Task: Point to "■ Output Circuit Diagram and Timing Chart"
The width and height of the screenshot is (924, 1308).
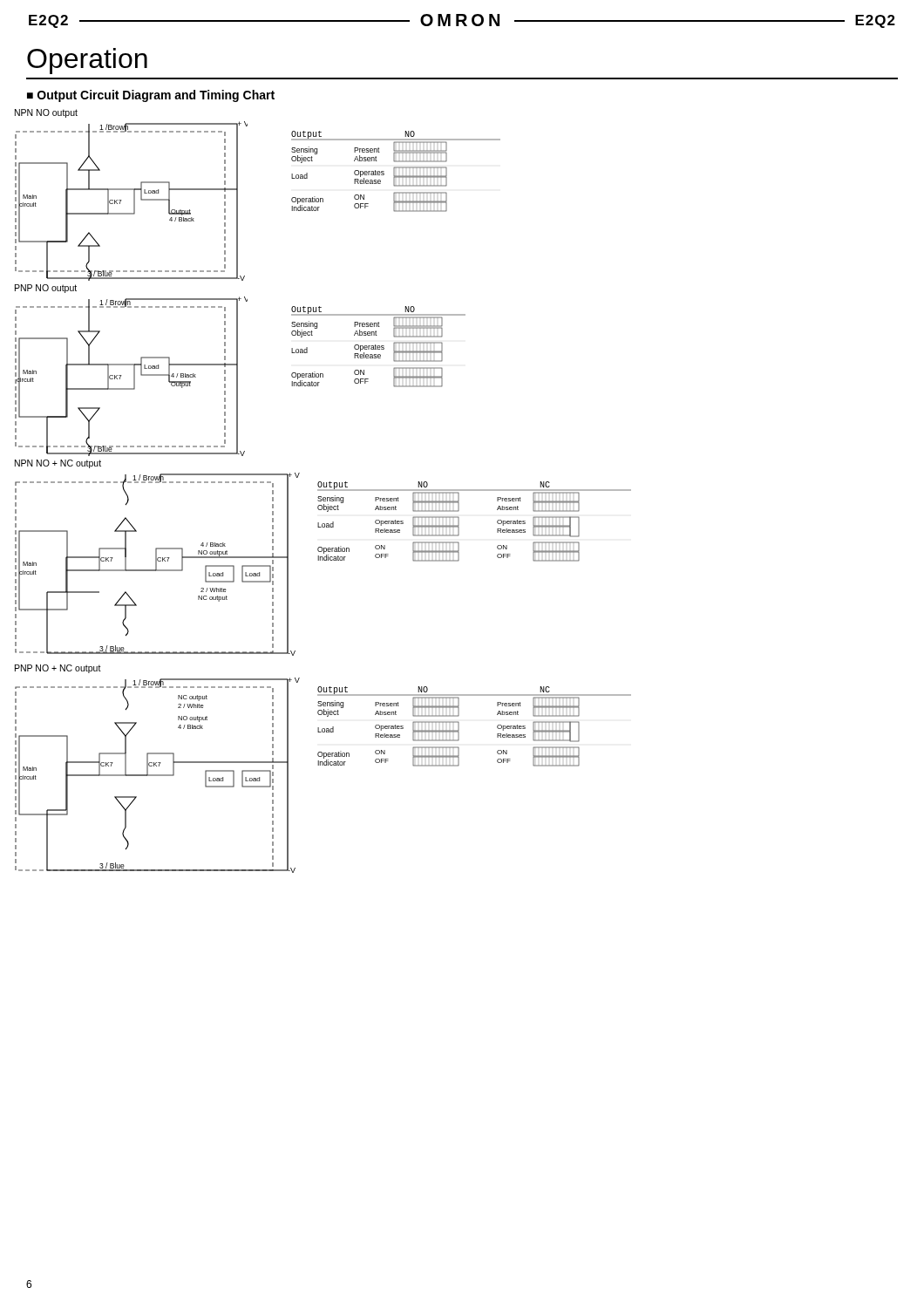Action: tap(150, 95)
